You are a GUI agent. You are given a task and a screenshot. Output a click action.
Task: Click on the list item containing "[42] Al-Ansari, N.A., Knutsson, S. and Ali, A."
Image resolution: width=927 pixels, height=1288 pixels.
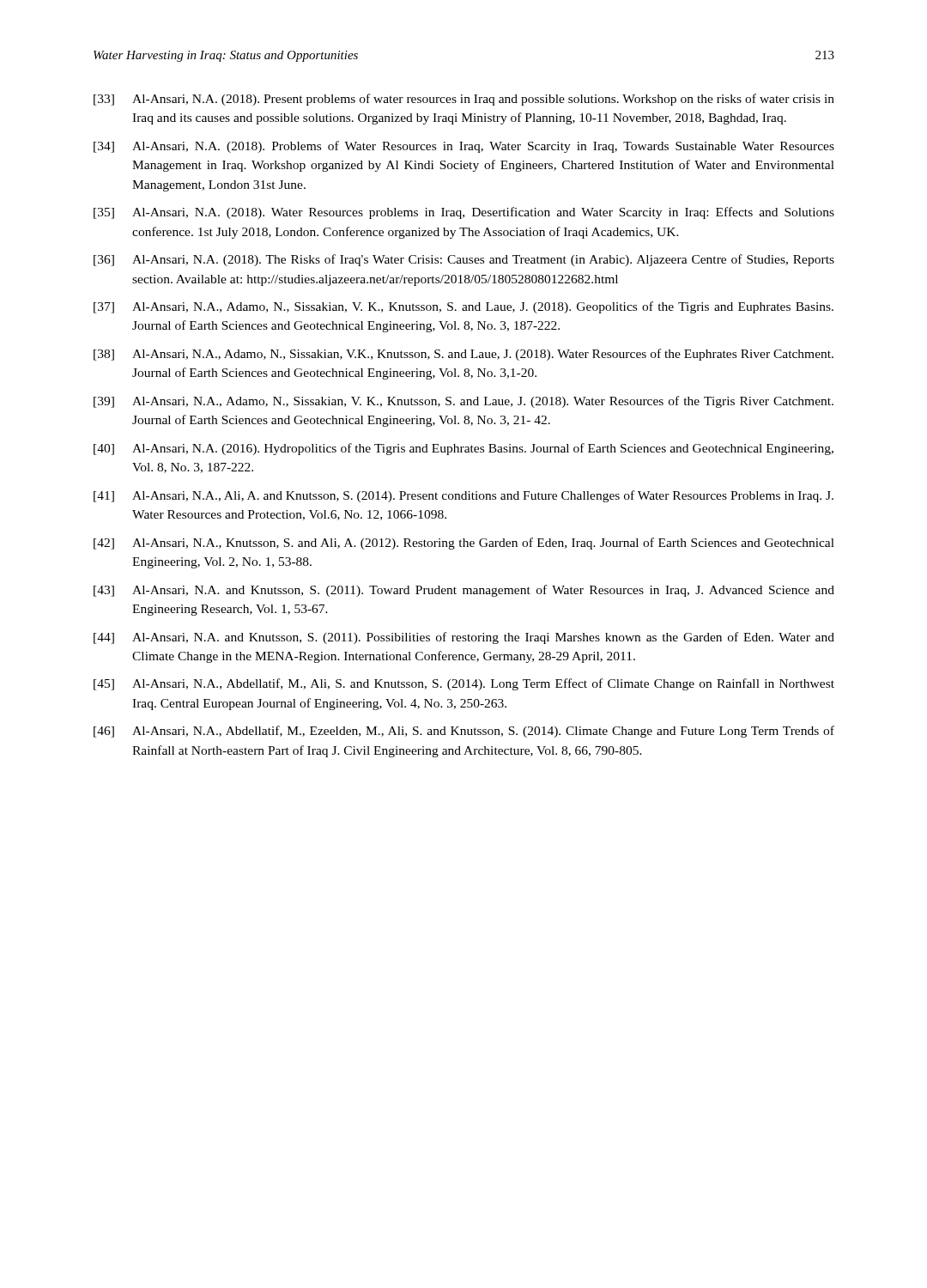pyautogui.click(x=464, y=552)
